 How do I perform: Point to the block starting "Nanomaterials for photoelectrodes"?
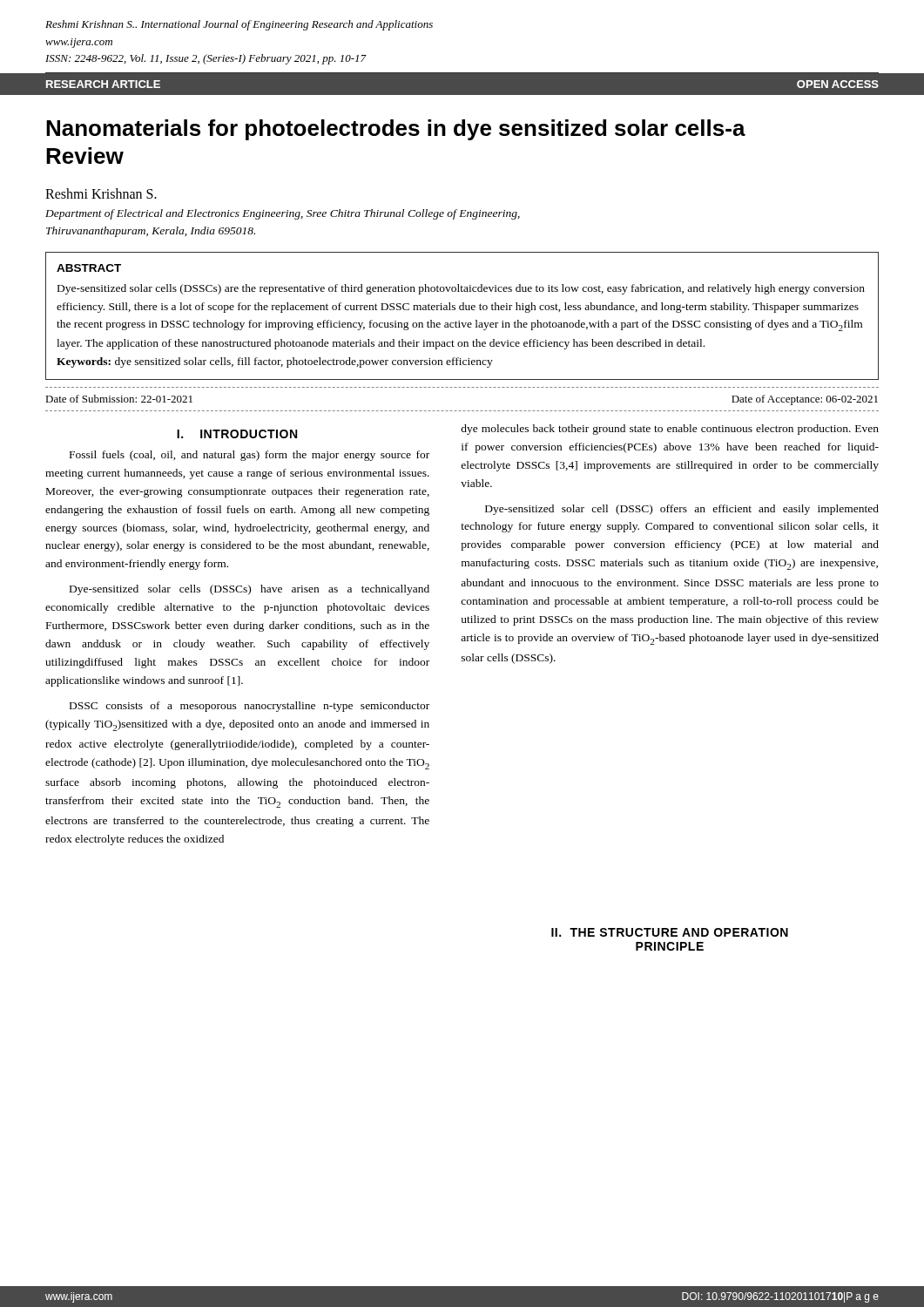point(462,142)
